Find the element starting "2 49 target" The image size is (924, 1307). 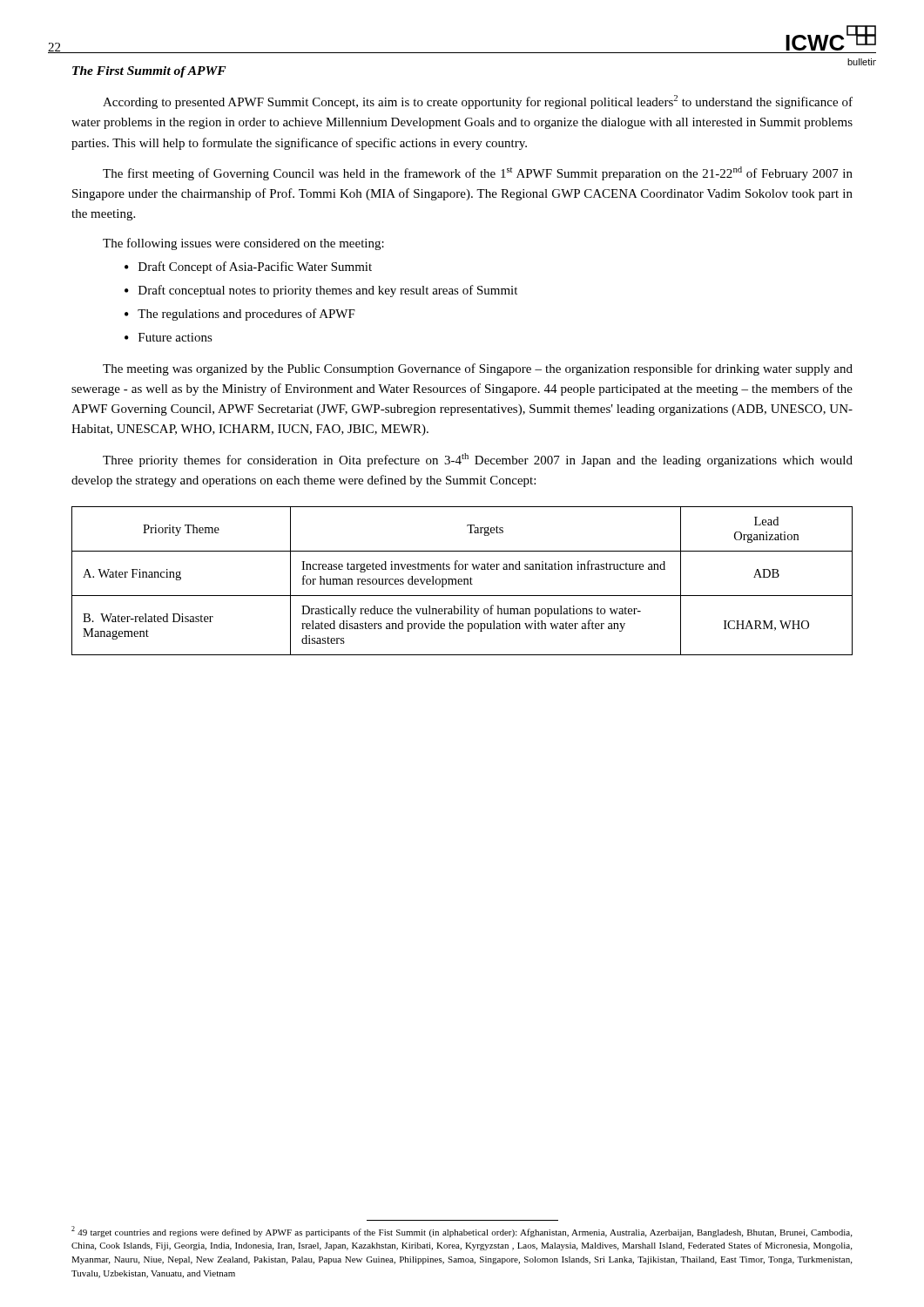462,1252
